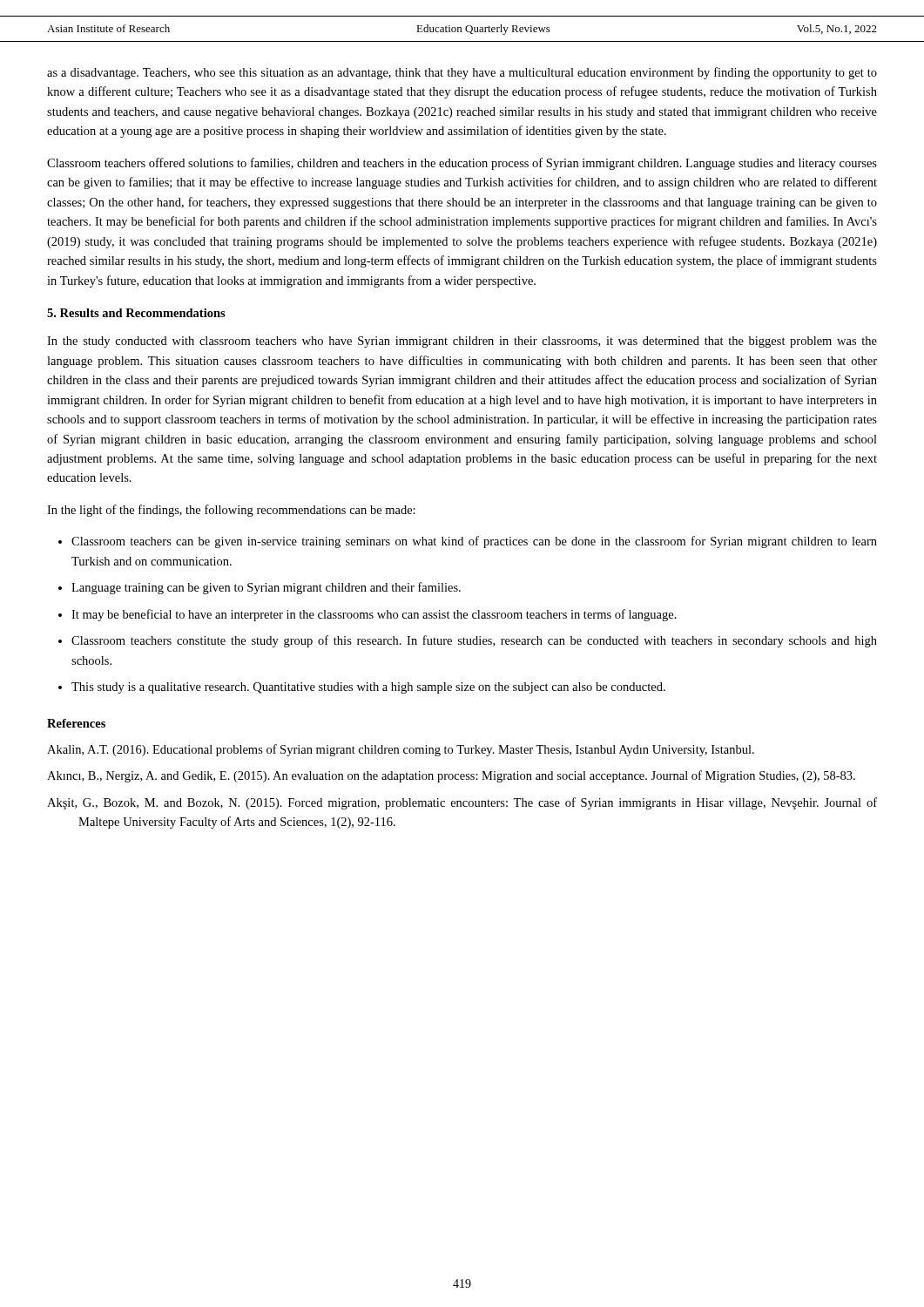Locate the region starting "Akalin, A.T. (2016). Educational problems of"

(x=401, y=749)
